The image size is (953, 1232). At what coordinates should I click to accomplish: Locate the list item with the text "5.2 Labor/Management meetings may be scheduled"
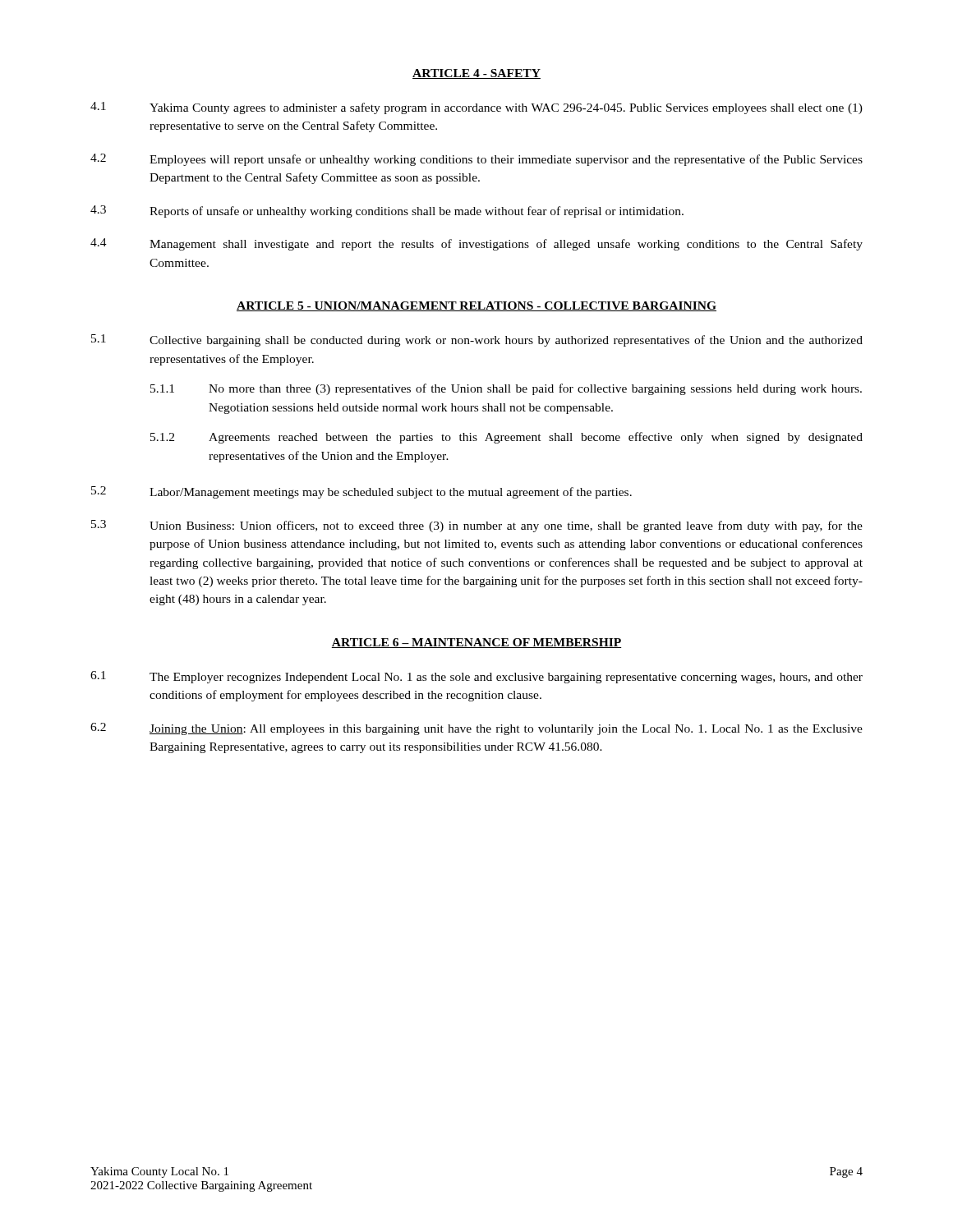click(476, 492)
